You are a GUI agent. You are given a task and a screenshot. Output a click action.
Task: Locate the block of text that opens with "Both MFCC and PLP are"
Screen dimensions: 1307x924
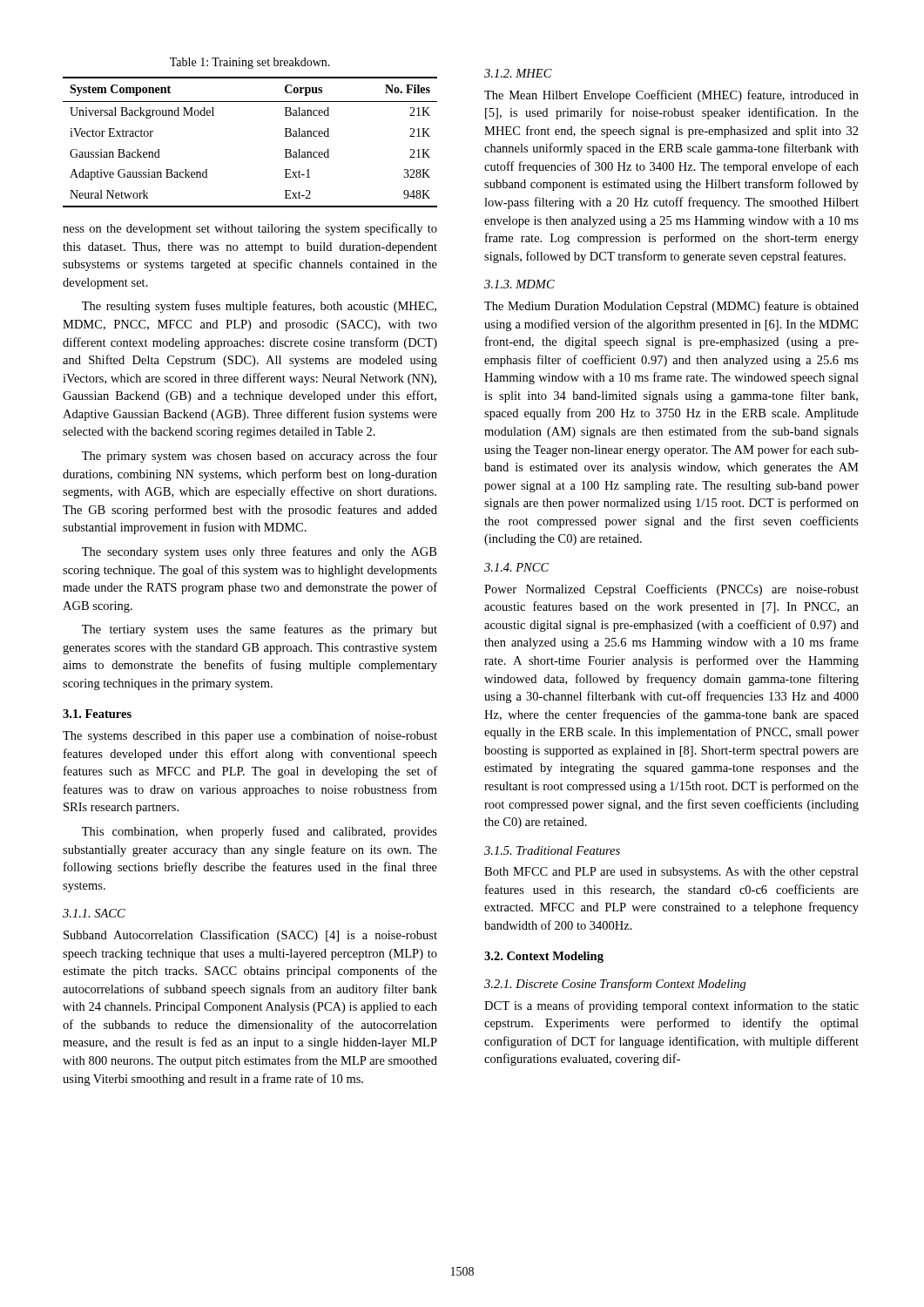671,899
